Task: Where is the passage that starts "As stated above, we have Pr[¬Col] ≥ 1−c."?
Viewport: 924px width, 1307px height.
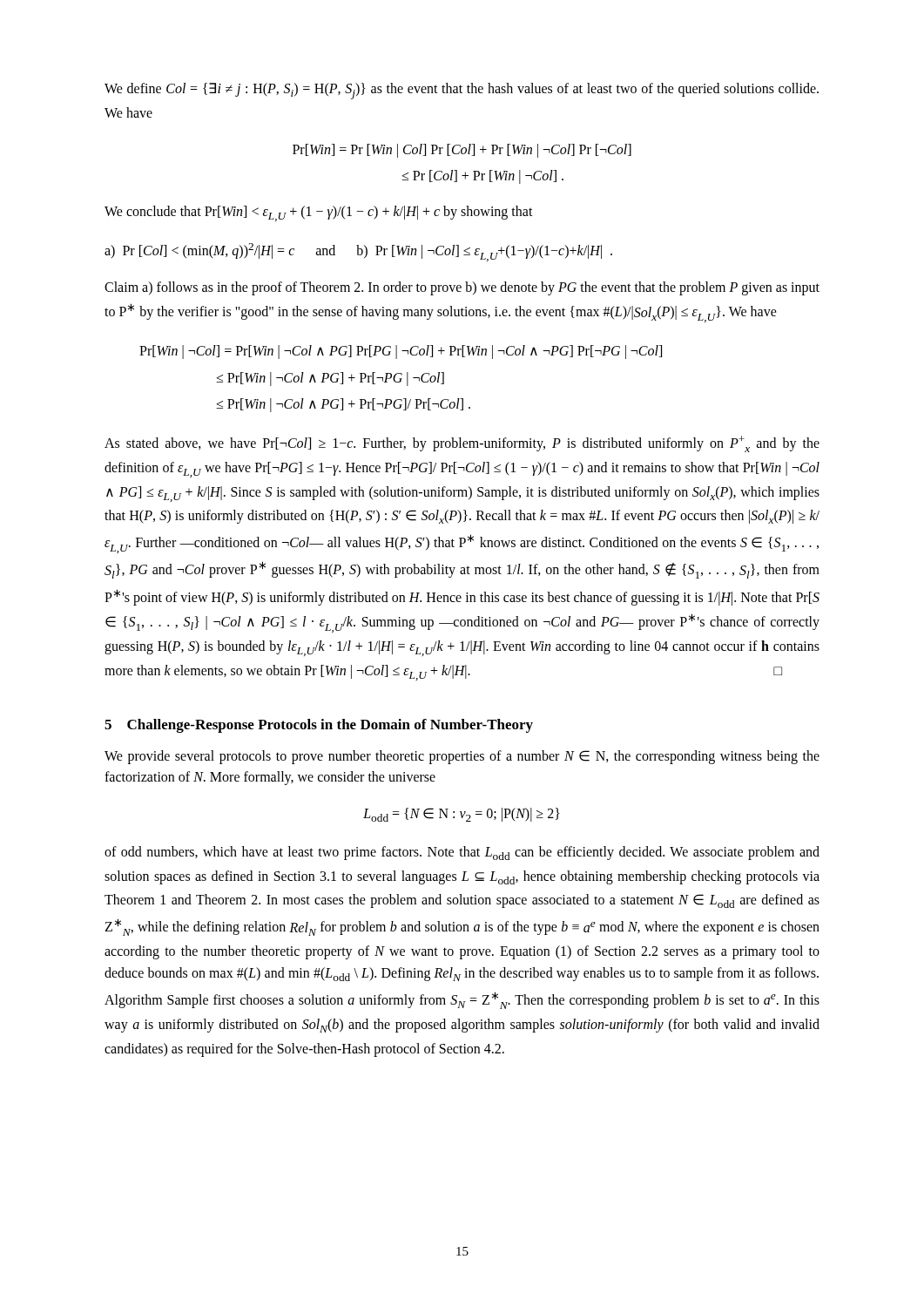Action: [x=462, y=557]
